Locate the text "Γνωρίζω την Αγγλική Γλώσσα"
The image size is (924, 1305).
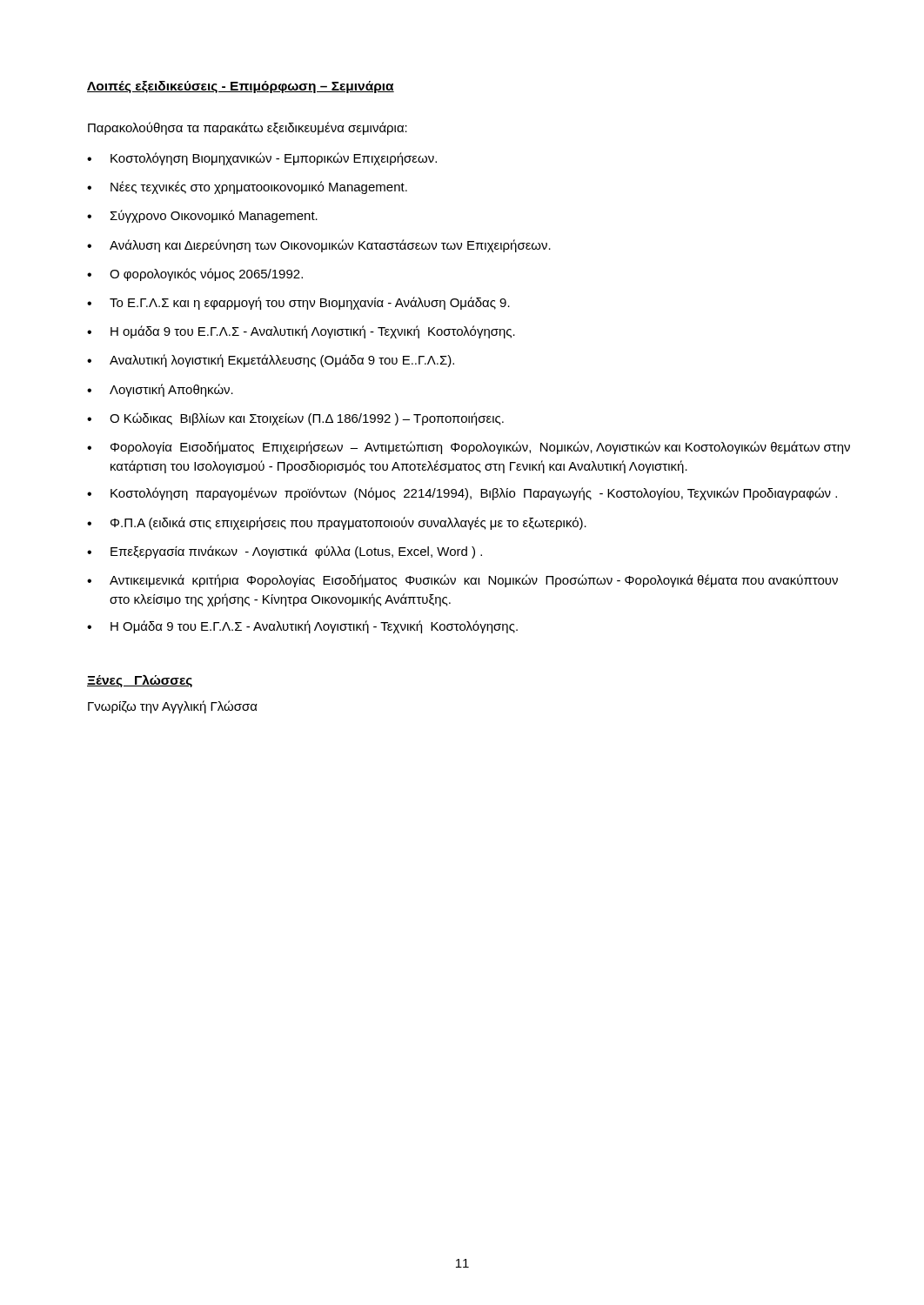(172, 706)
